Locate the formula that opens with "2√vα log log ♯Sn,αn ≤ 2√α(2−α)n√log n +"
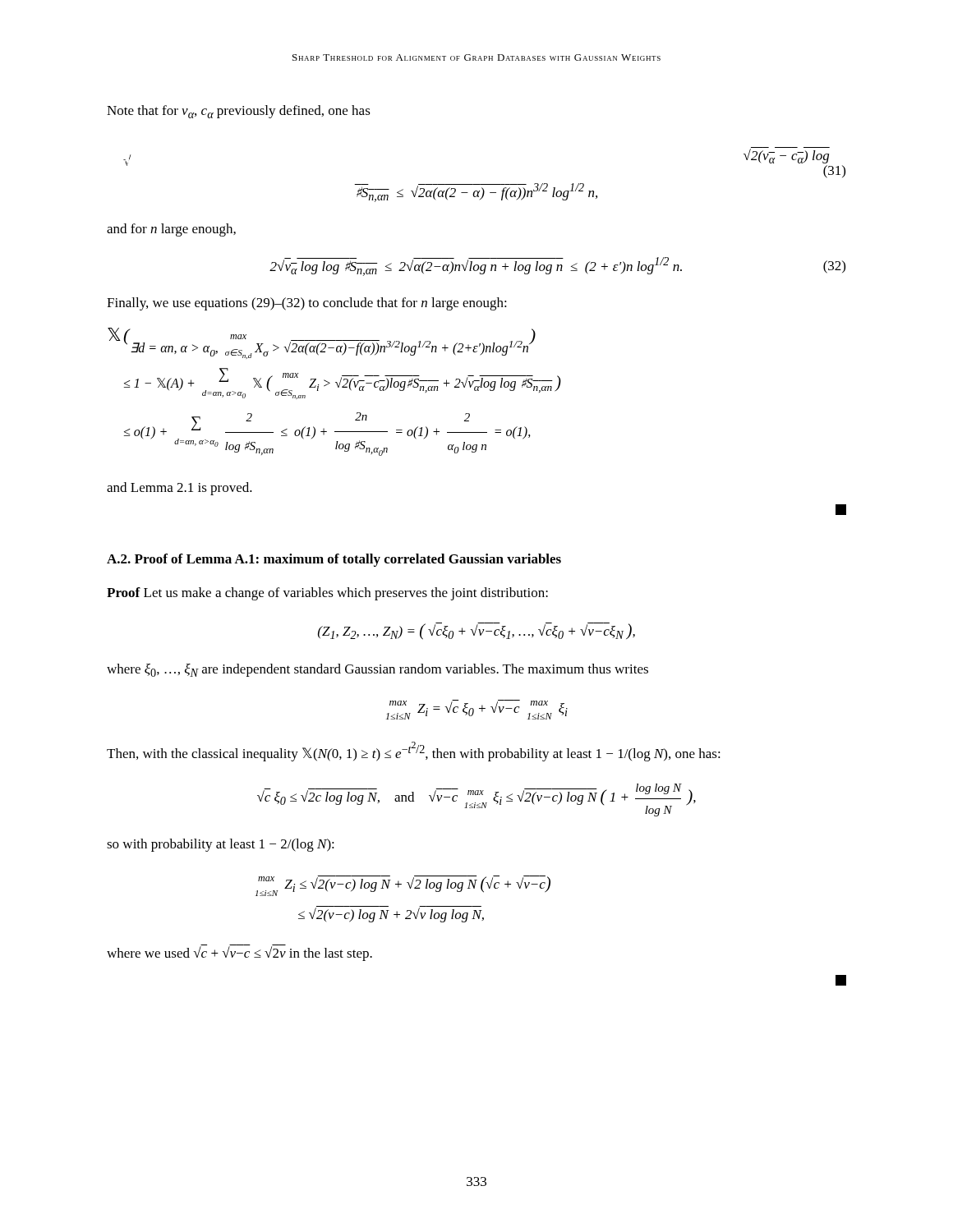This screenshot has width=953, height=1232. pyautogui.click(x=558, y=266)
